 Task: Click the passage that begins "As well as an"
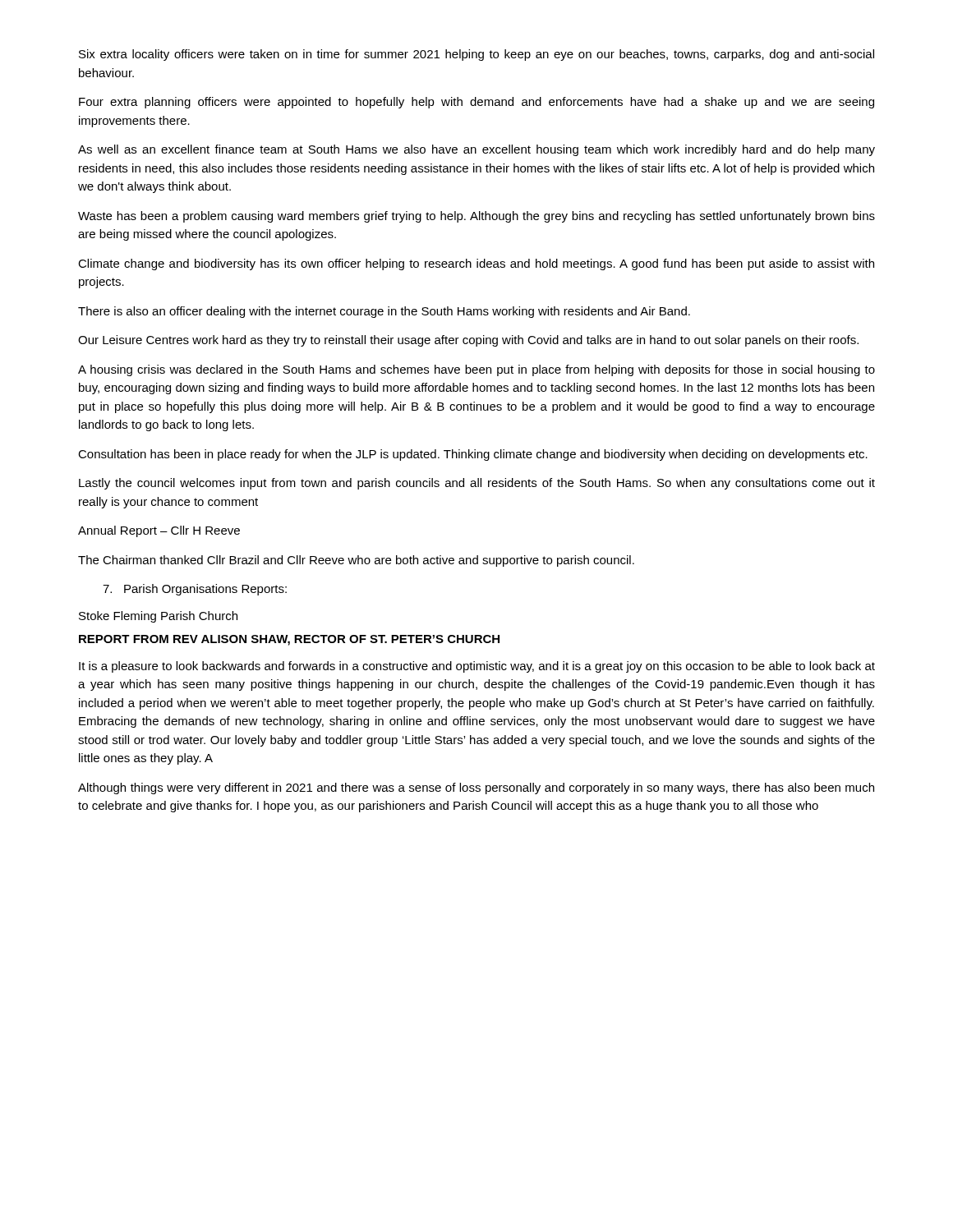476,168
